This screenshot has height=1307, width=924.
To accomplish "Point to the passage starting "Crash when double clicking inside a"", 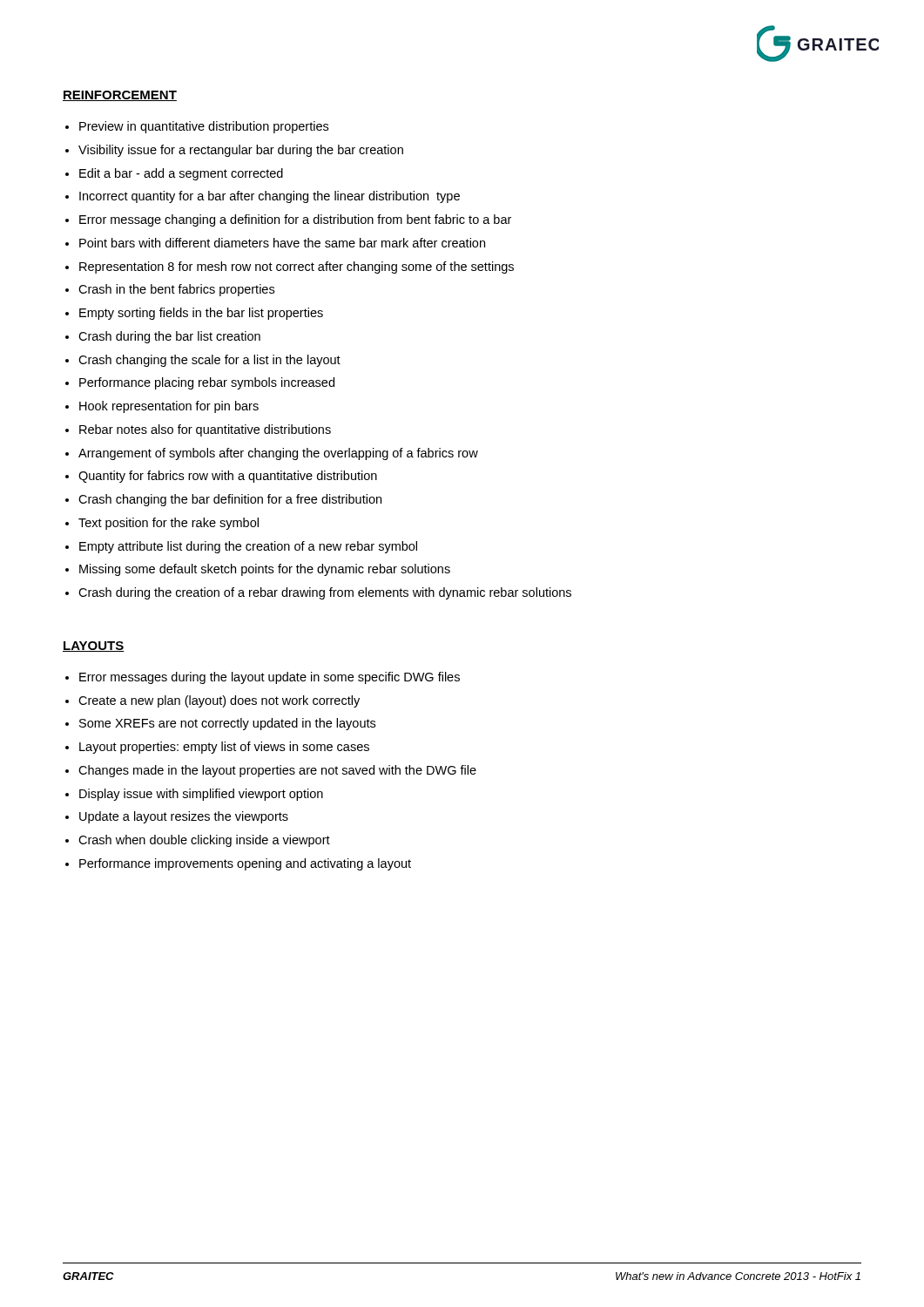I will (x=204, y=840).
